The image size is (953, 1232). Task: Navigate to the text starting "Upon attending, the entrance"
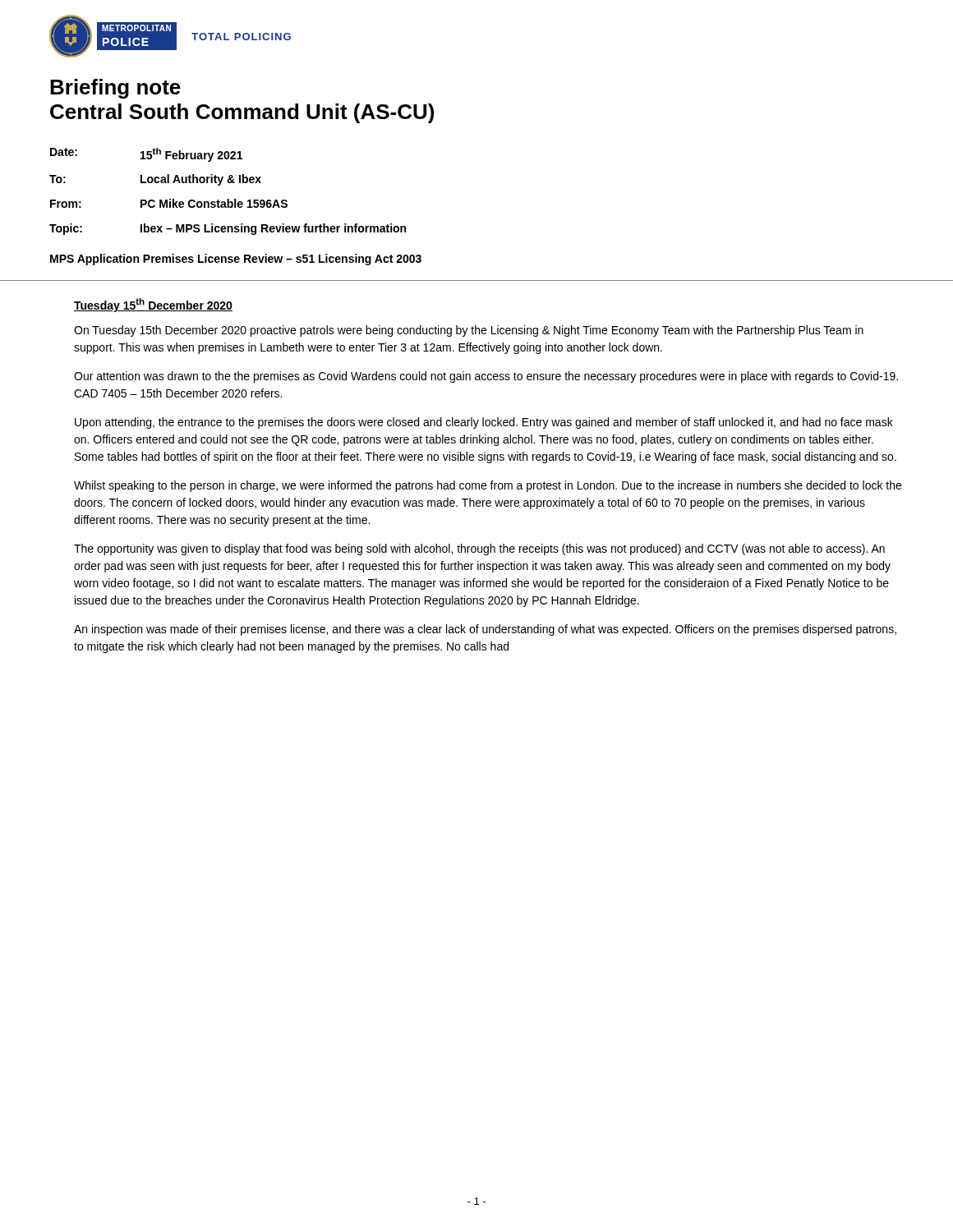[485, 440]
